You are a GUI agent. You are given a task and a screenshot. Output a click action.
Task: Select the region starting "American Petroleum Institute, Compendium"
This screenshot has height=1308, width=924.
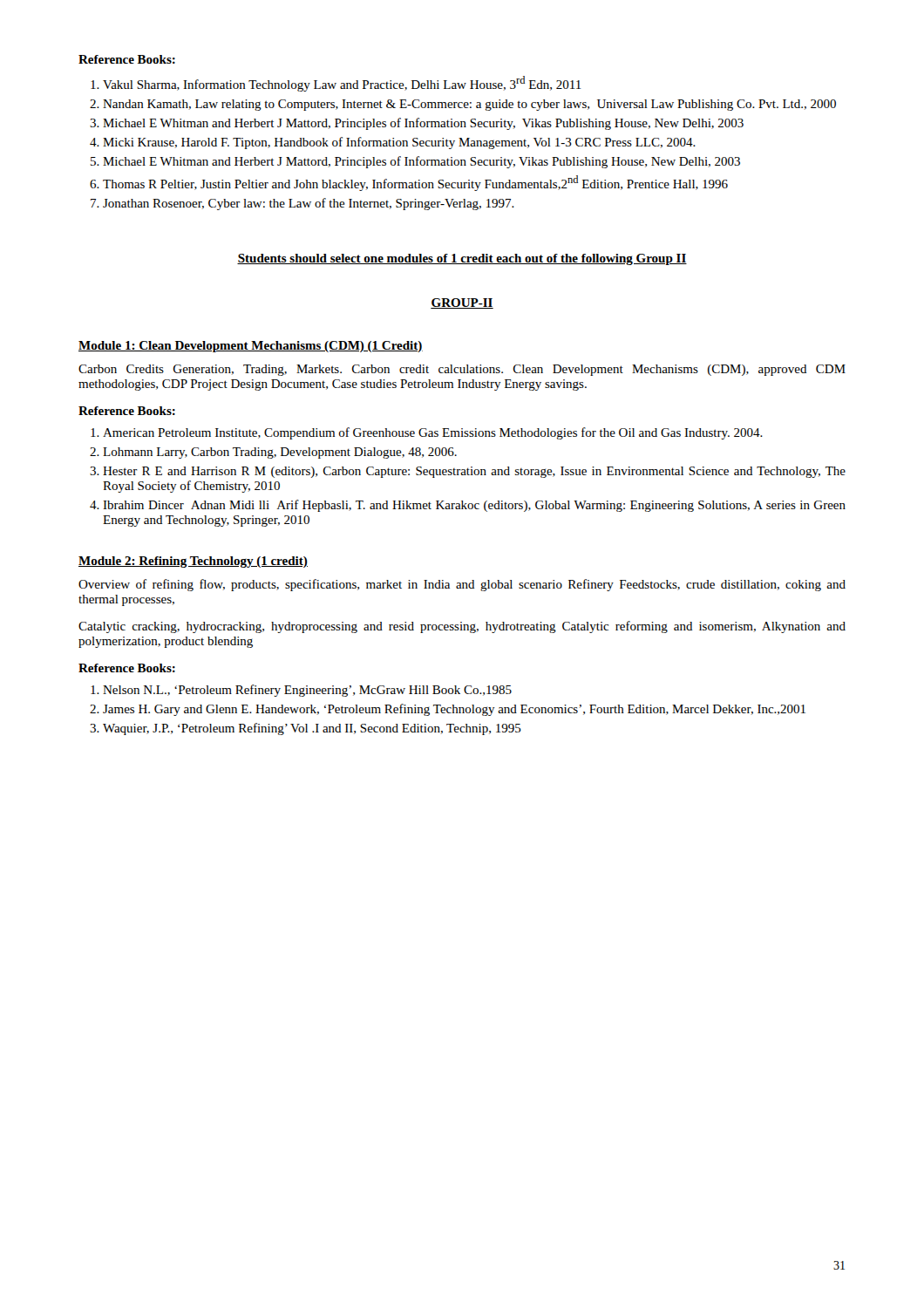pos(433,432)
